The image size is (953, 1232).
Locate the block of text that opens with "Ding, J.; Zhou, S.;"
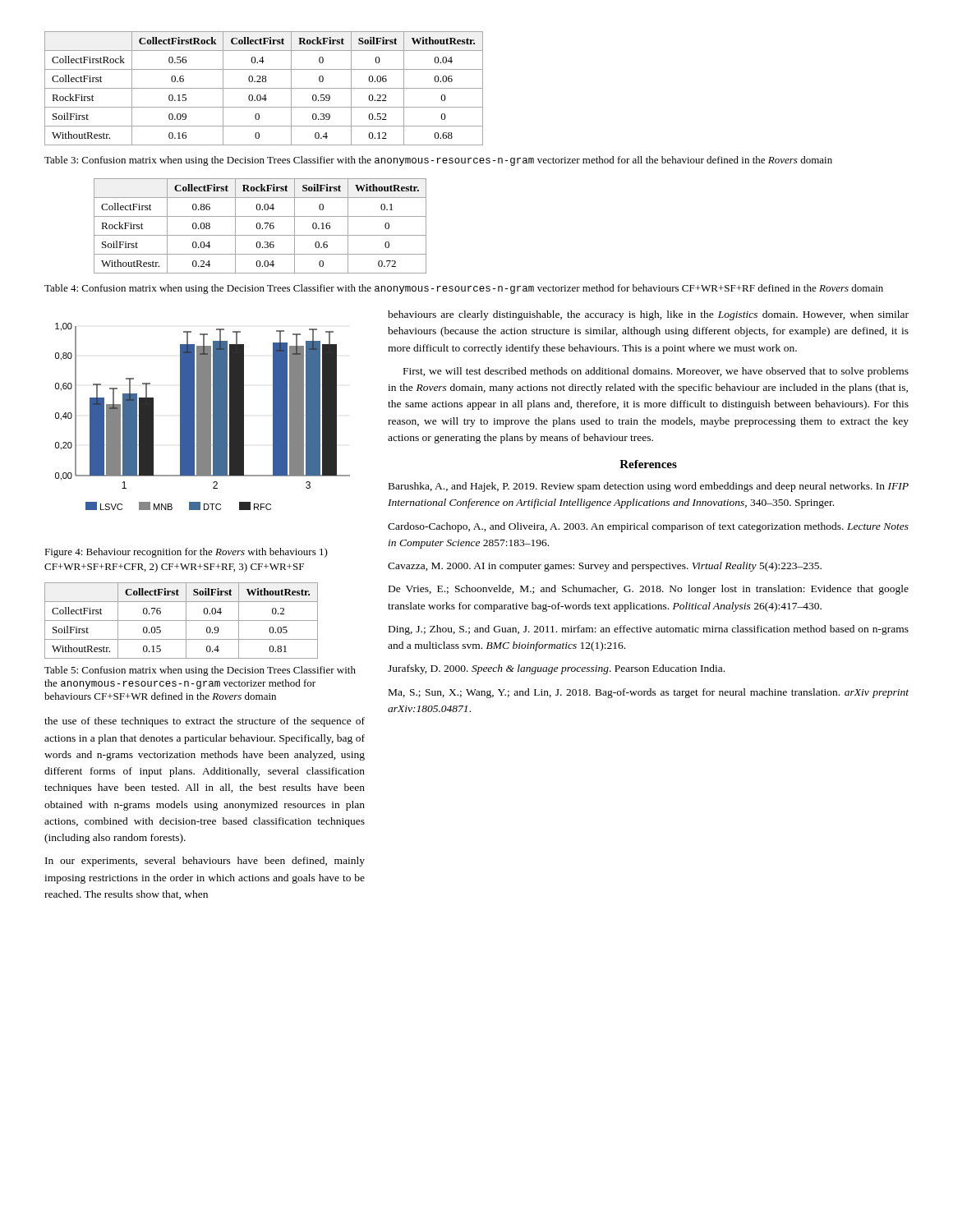click(648, 637)
